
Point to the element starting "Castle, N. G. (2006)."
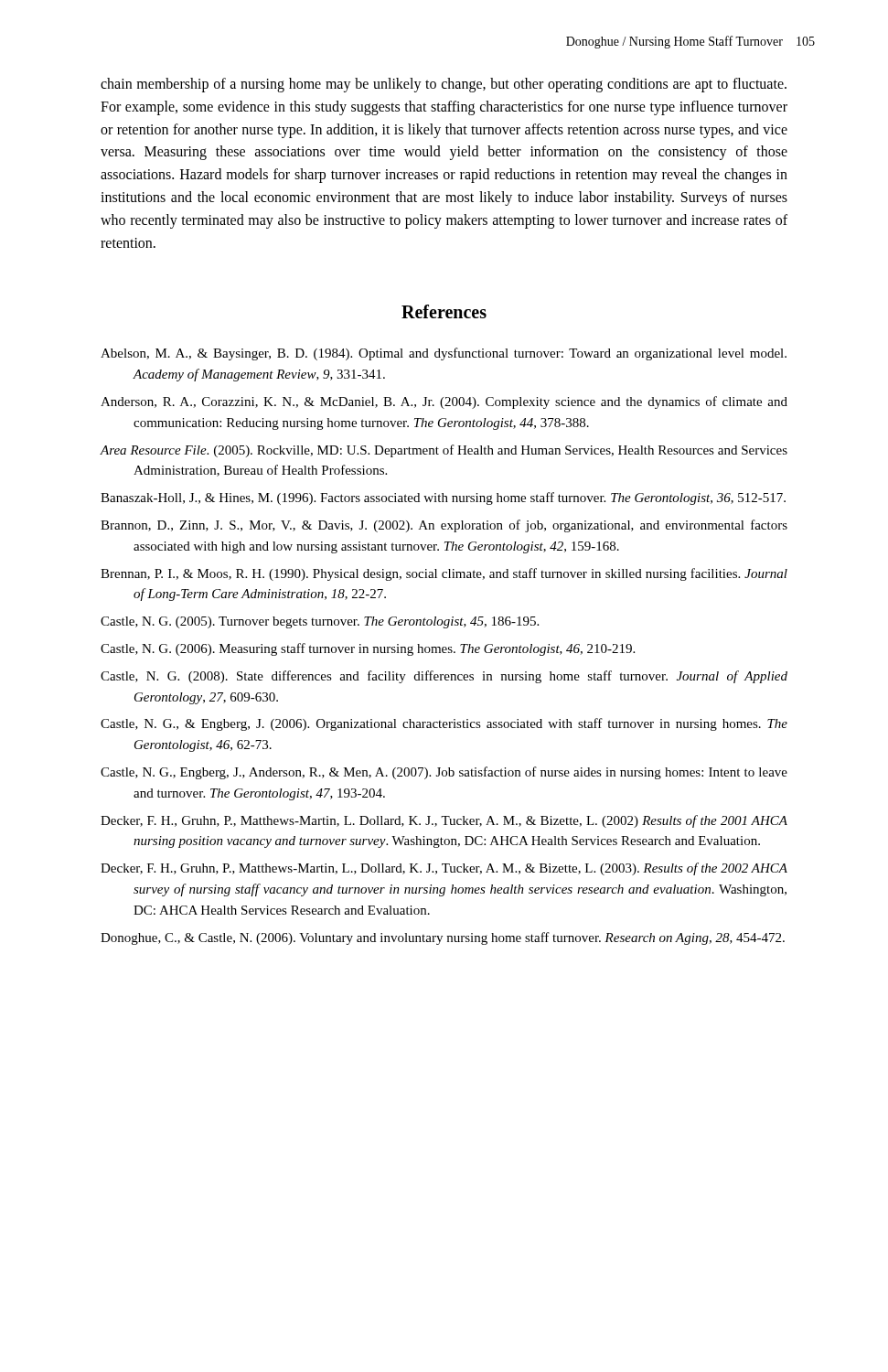click(x=368, y=648)
